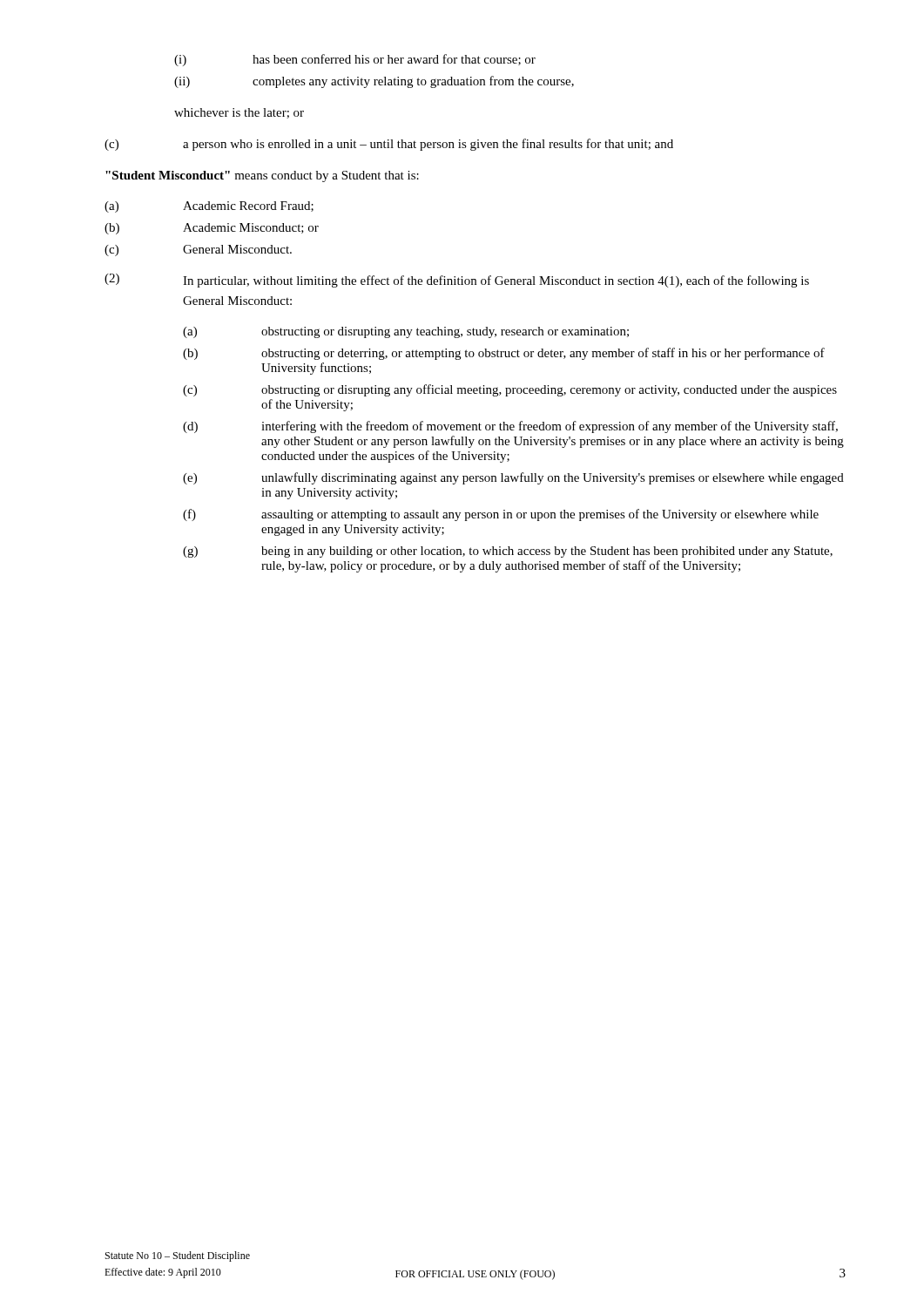Click on the element starting "(ii) completes any activity"
The width and height of the screenshot is (924, 1307).
pyautogui.click(x=510, y=81)
